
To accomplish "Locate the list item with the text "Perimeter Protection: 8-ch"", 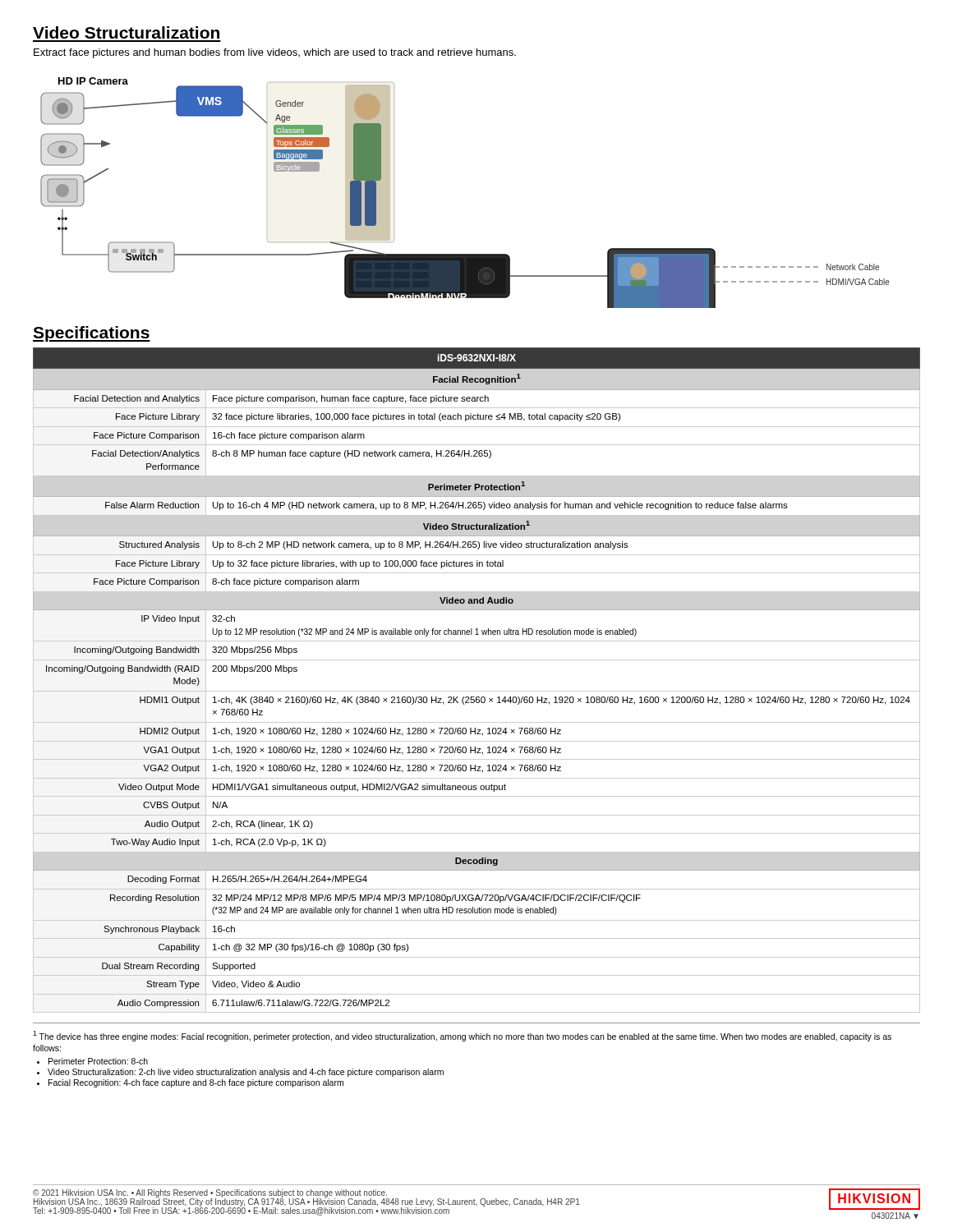I will (98, 1061).
